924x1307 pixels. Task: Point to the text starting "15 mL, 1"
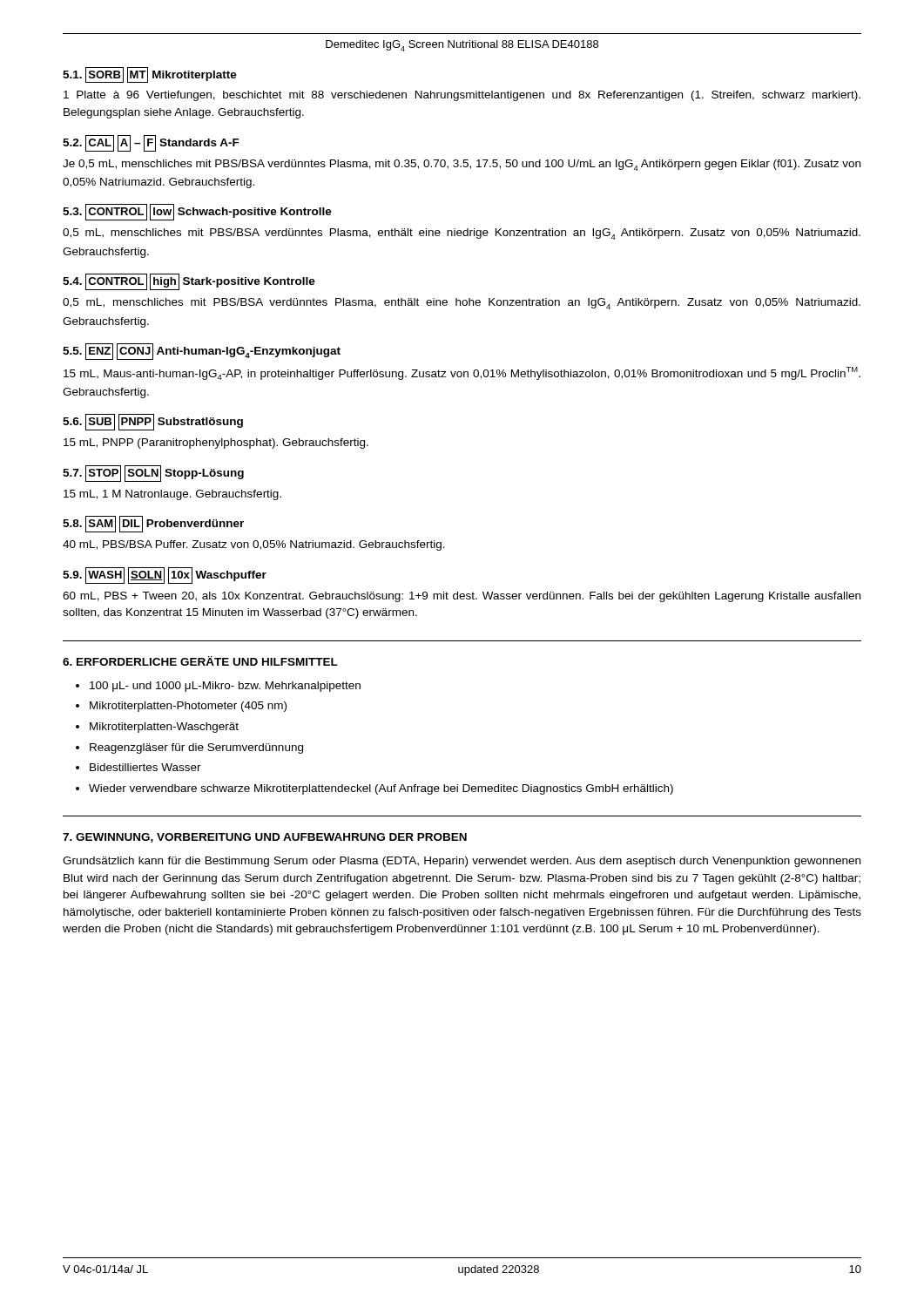173,494
